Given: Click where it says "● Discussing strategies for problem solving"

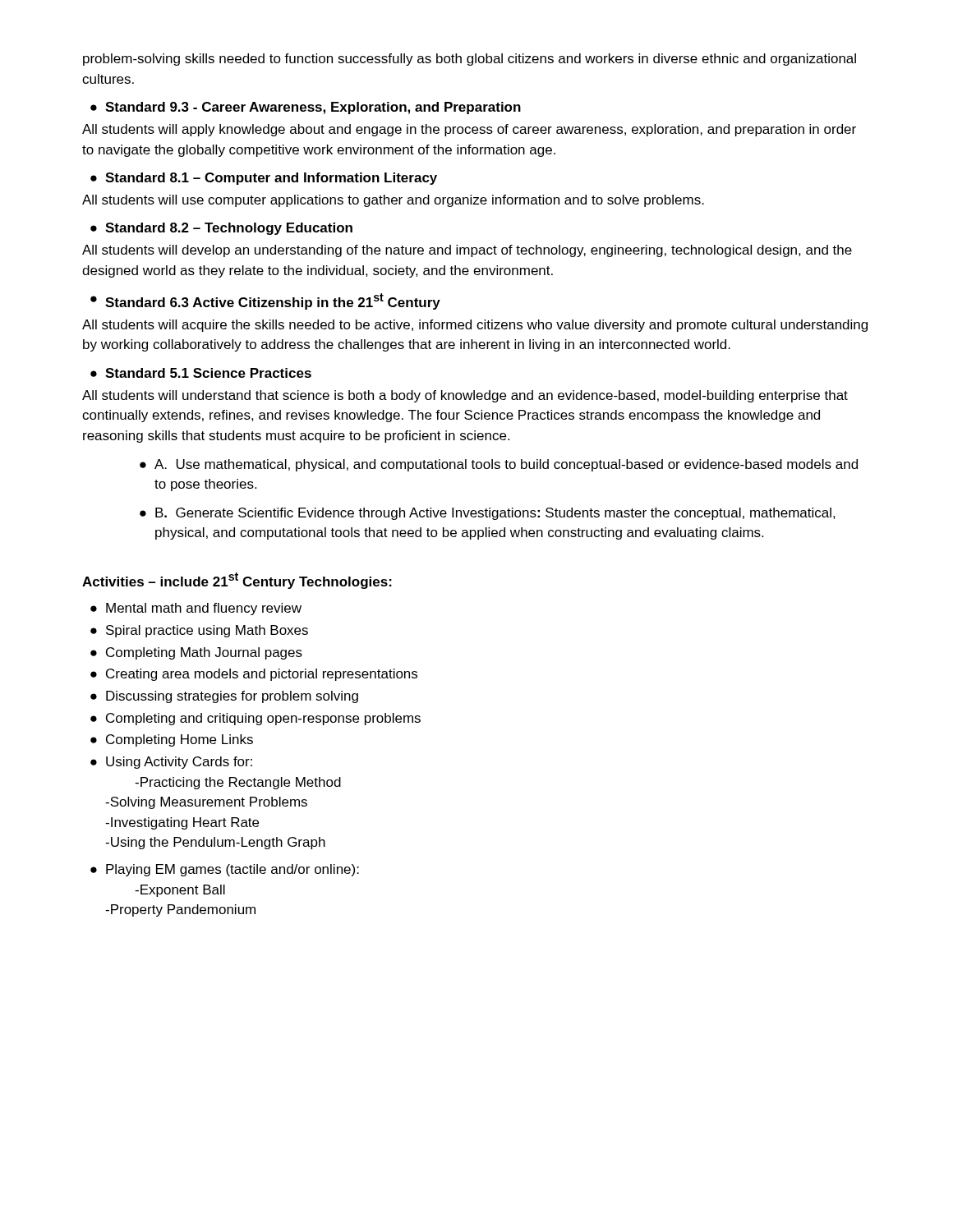Looking at the screenshot, I should pos(224,697).
